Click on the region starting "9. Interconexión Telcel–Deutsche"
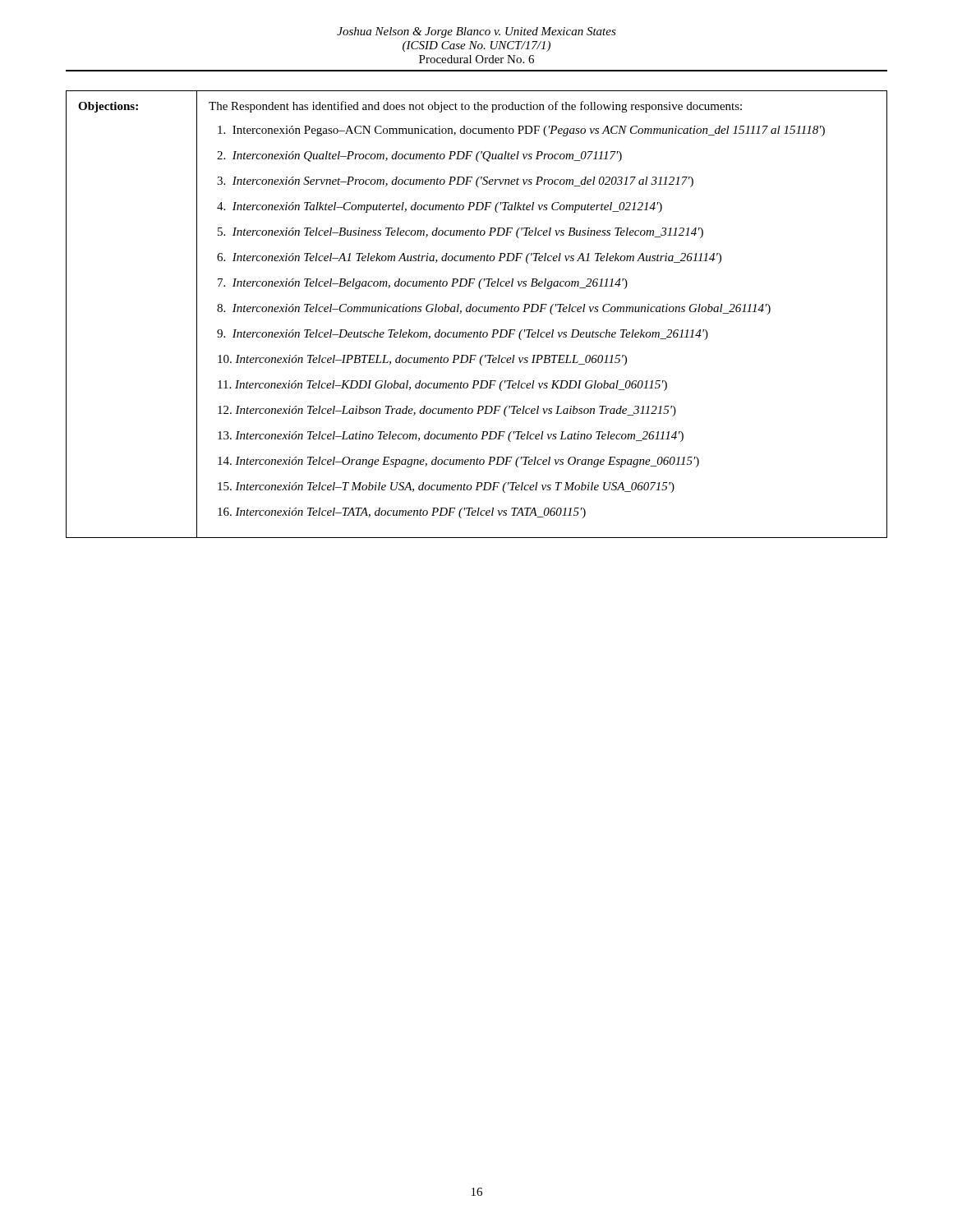This screenshot has height=1232, width=953. (x=463, y=333)
